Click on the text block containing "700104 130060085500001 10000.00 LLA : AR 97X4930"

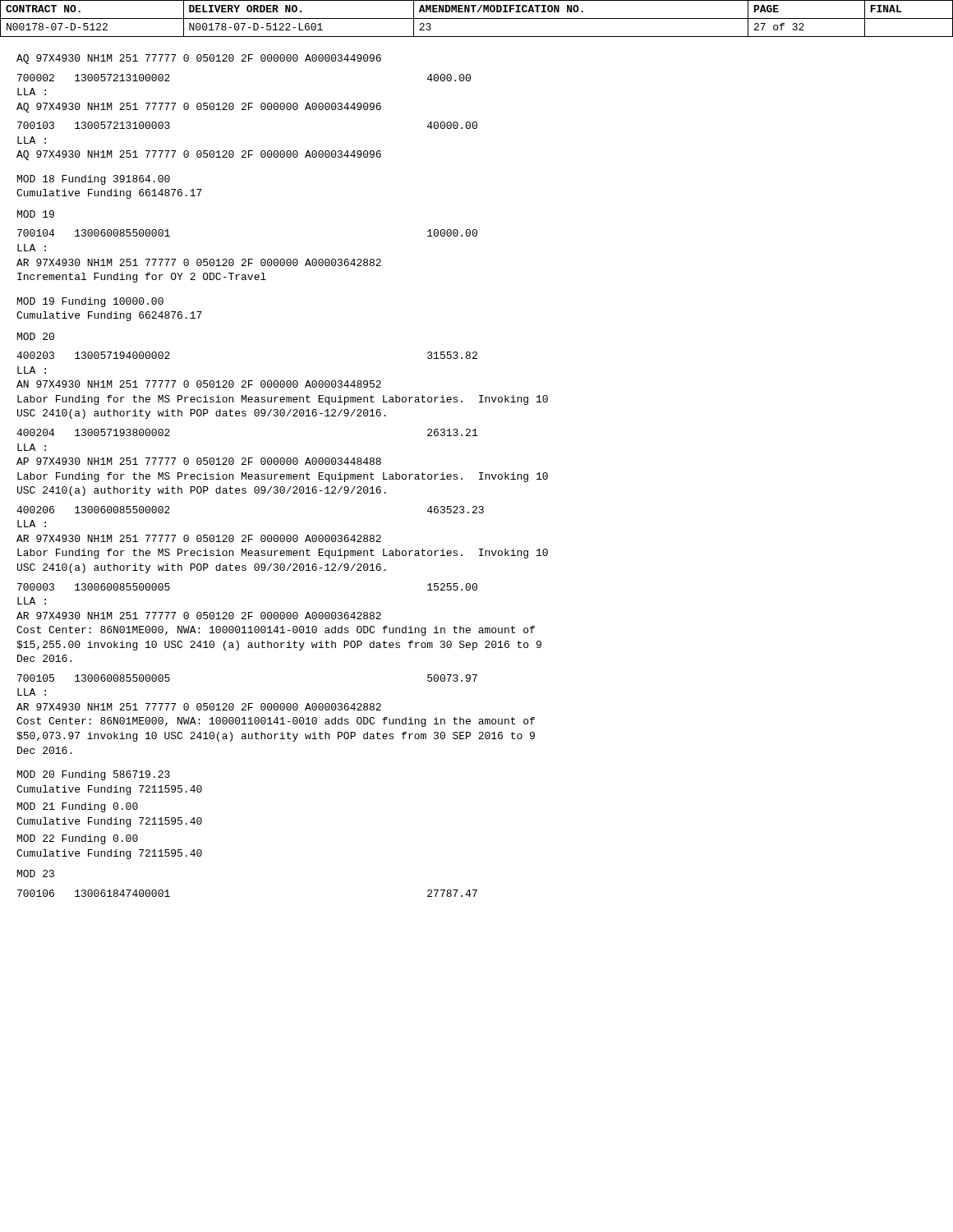pyautogui.click(x=247, y=256)
